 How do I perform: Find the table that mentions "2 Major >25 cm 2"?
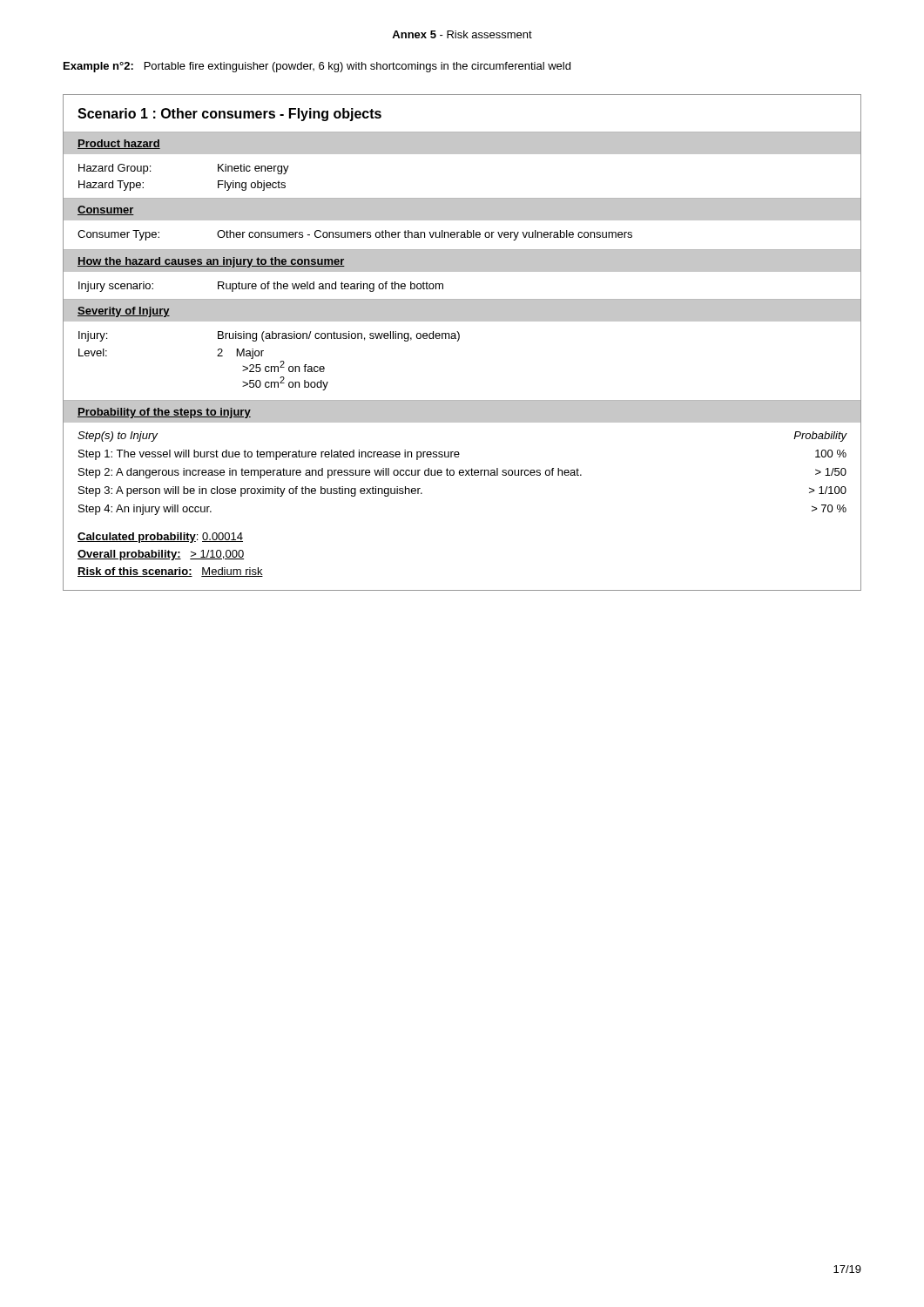pos(462,360)
